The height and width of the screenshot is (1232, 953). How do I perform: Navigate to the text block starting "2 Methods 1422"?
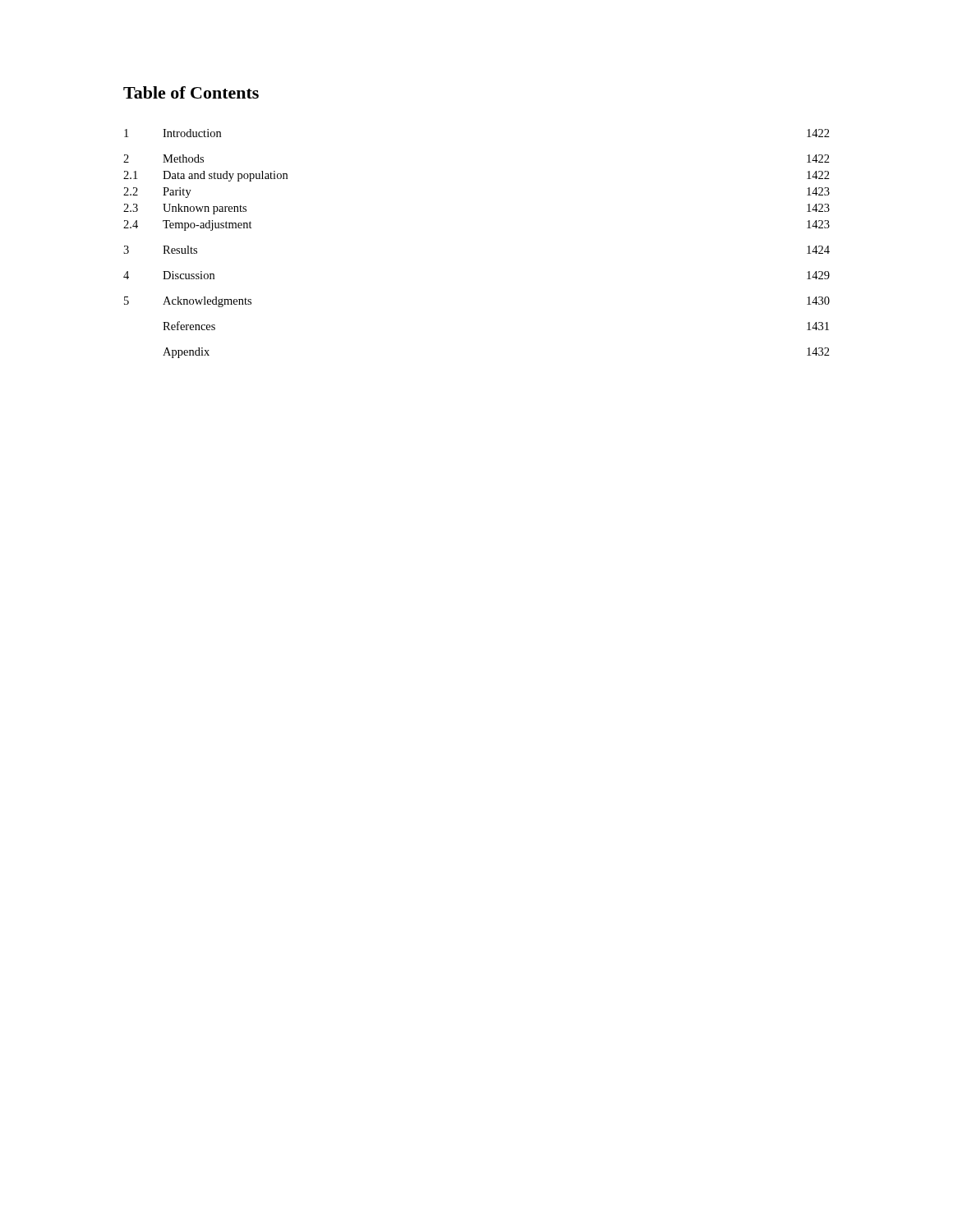click(127, 158)
